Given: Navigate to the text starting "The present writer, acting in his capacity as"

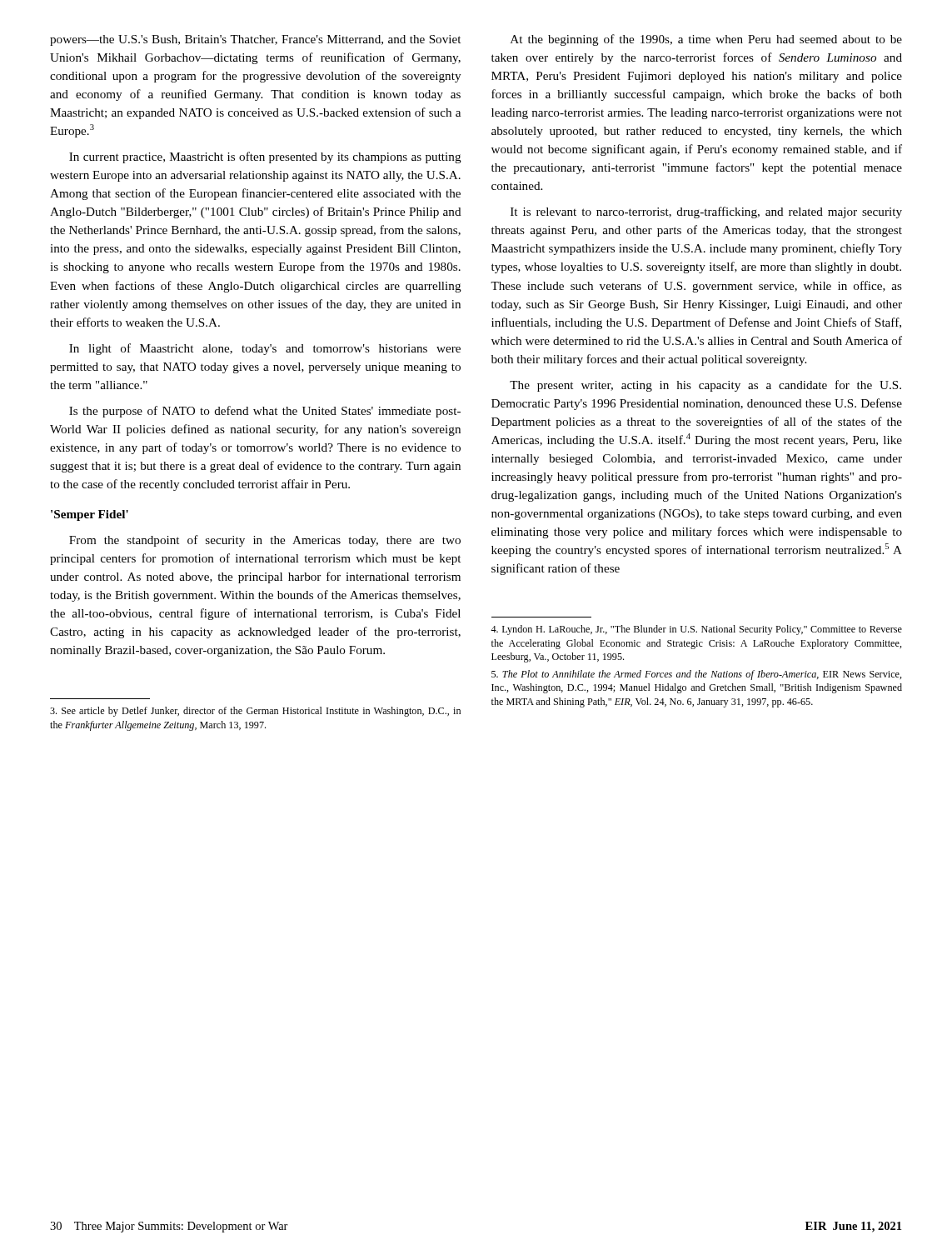Looking at the screenshot, I should coord(696,477).
